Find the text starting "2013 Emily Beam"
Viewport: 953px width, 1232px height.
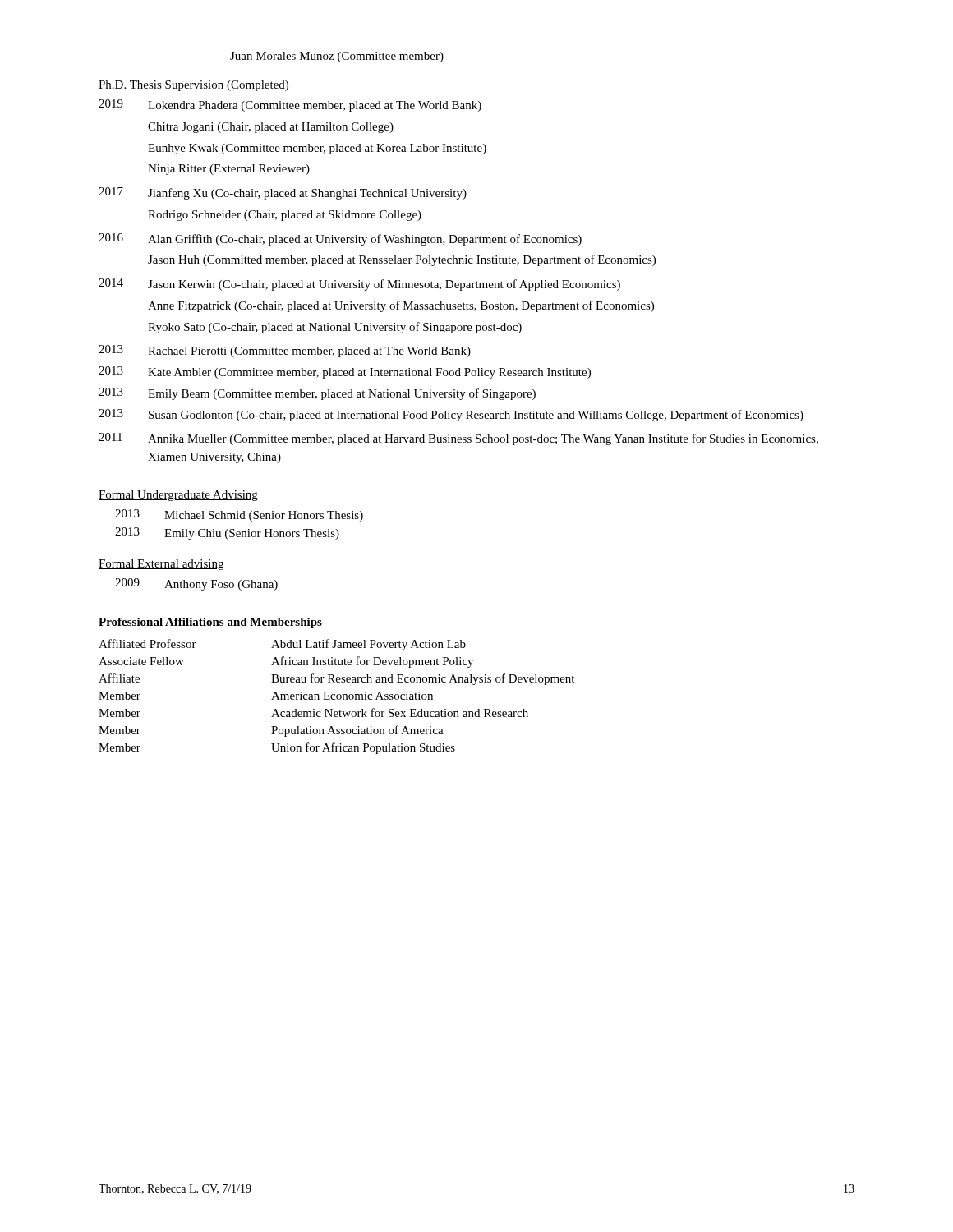[476, 396]
